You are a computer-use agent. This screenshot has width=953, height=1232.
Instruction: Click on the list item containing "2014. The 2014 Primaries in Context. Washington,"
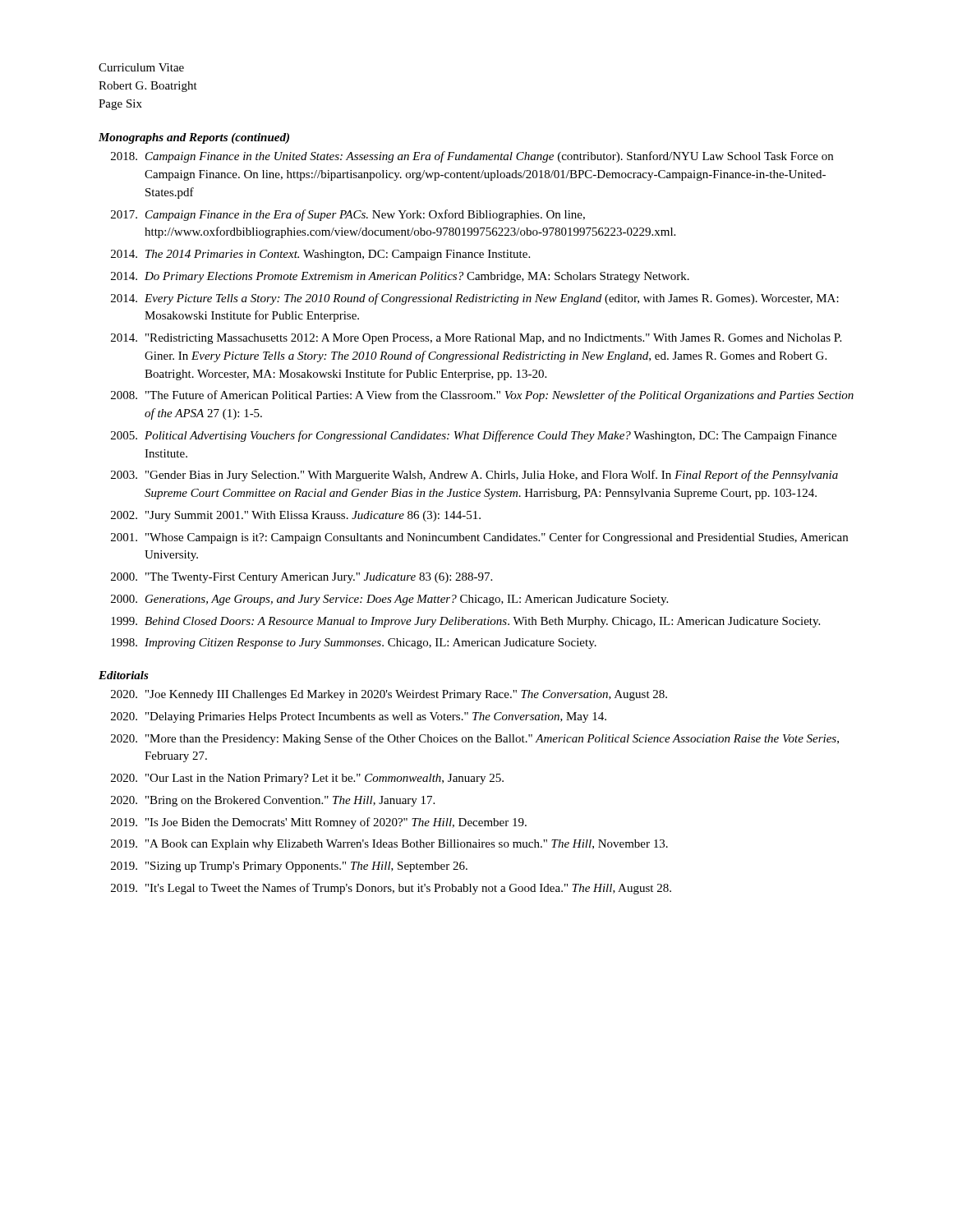pos(476,254)
